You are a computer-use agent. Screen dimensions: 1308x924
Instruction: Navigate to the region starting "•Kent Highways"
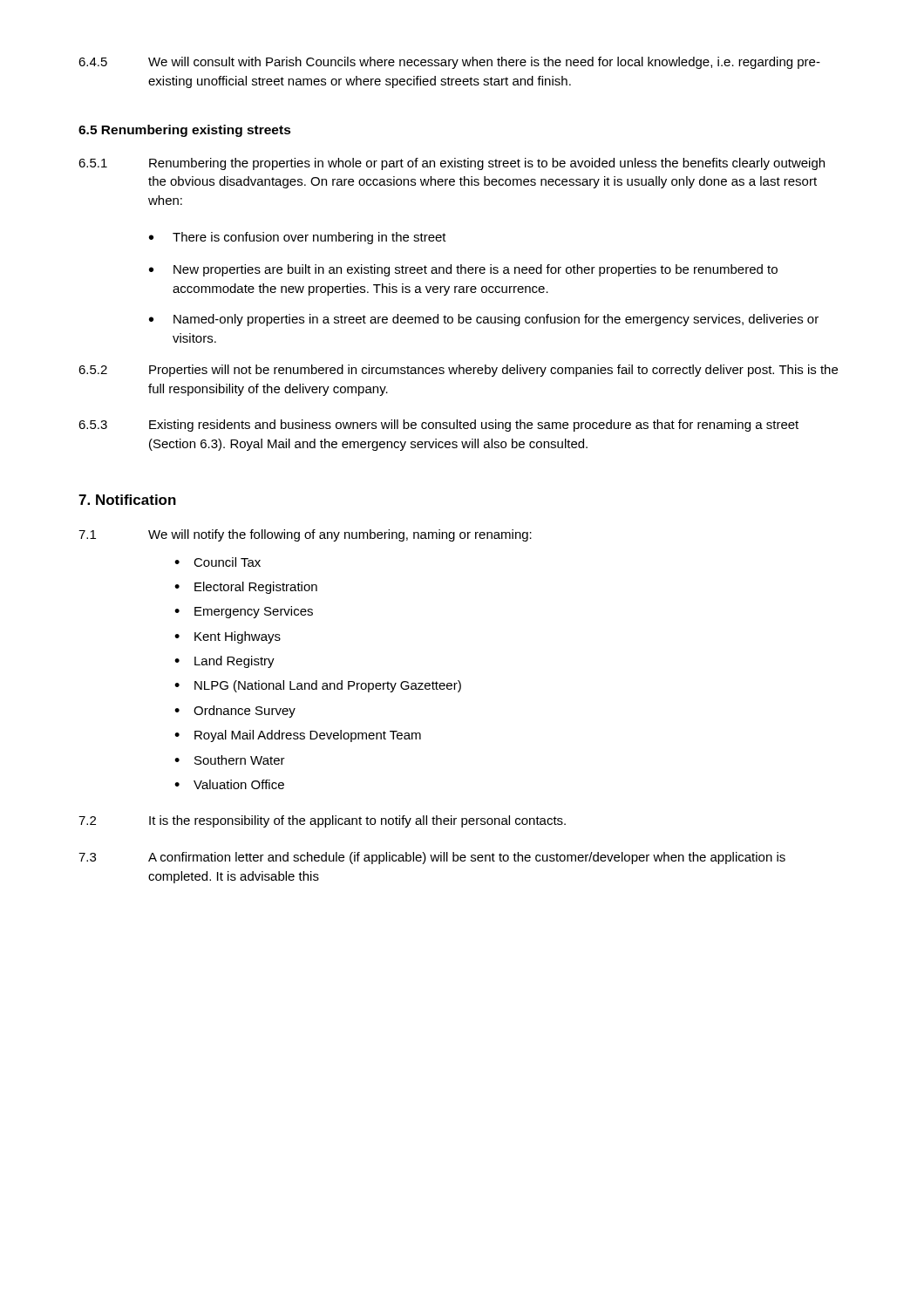[228, 637]
